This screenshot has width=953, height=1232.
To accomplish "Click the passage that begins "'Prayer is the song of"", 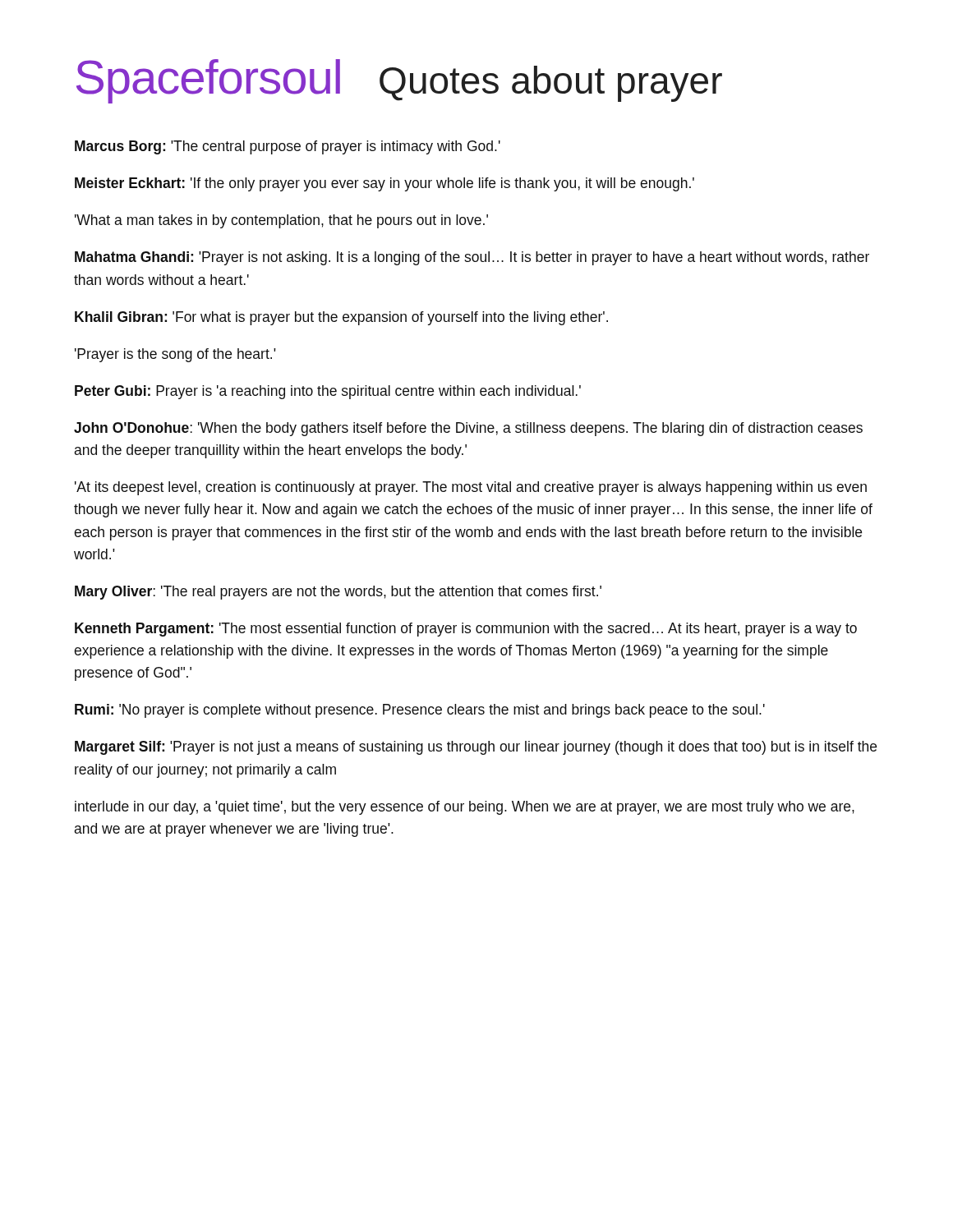I will (x=175, y=354).
